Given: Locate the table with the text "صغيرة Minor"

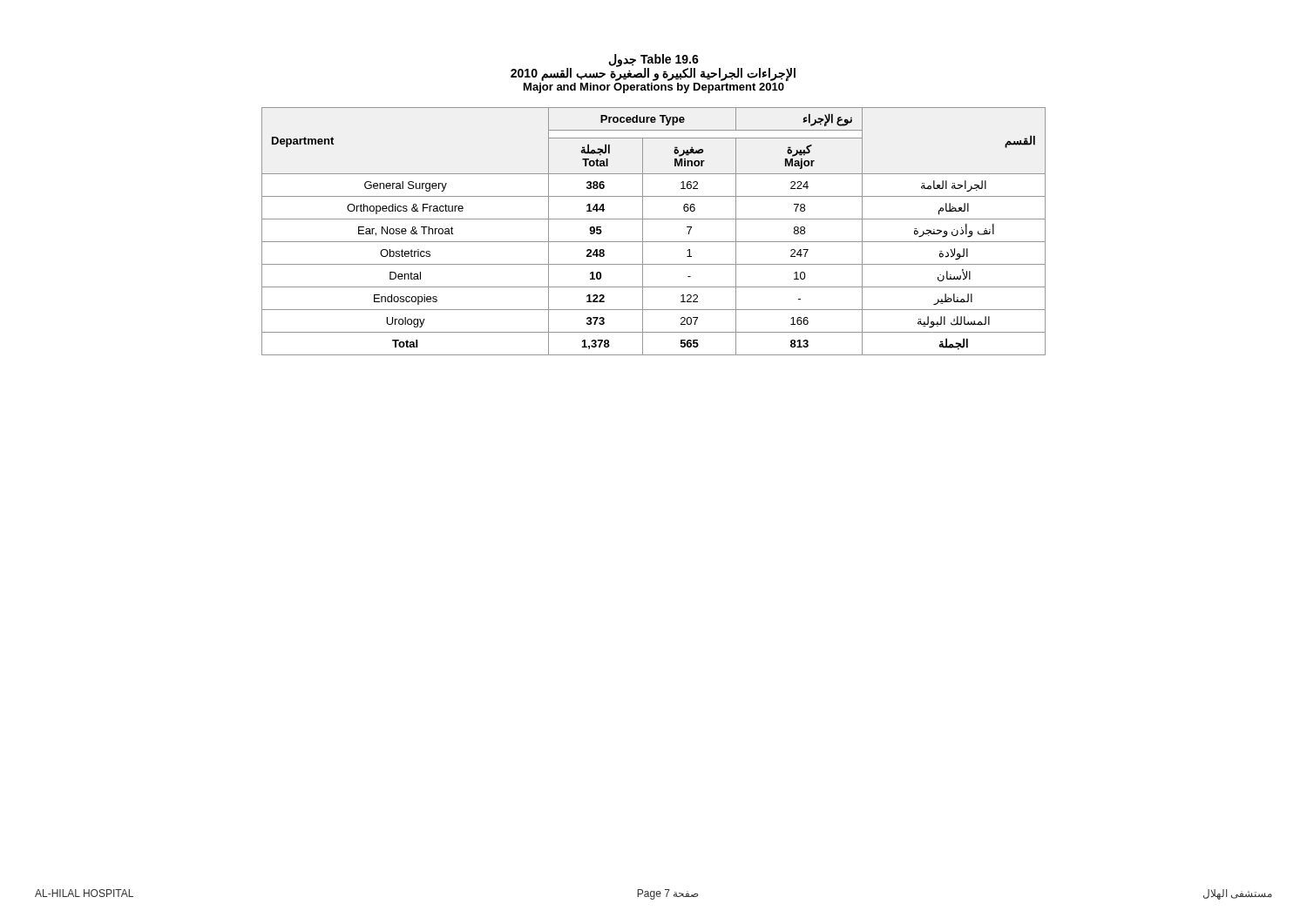Looking at the screenshot, I should coord(654,231).
